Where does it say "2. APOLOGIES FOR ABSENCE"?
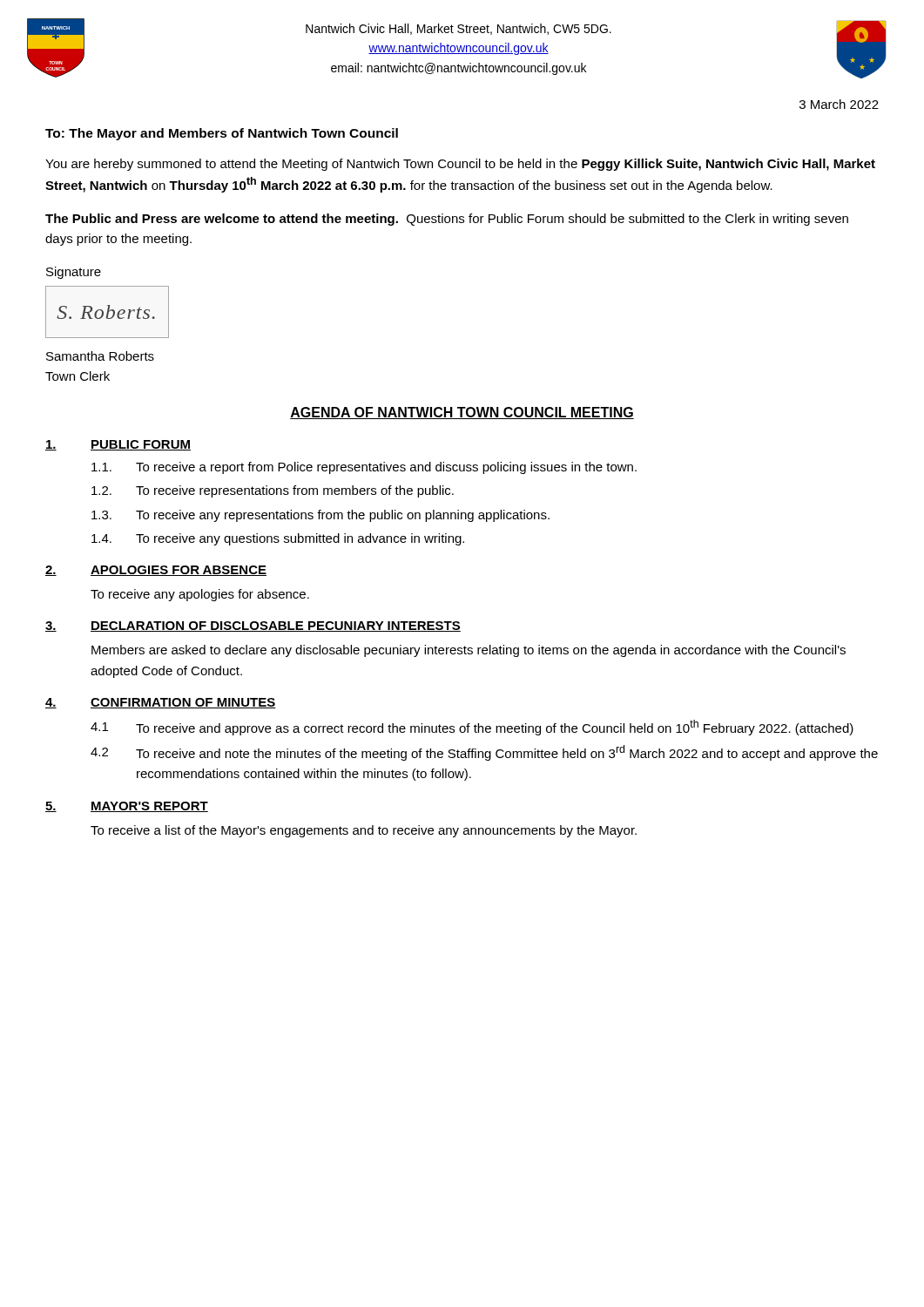 pyautogui.click(x=156, y=569)
